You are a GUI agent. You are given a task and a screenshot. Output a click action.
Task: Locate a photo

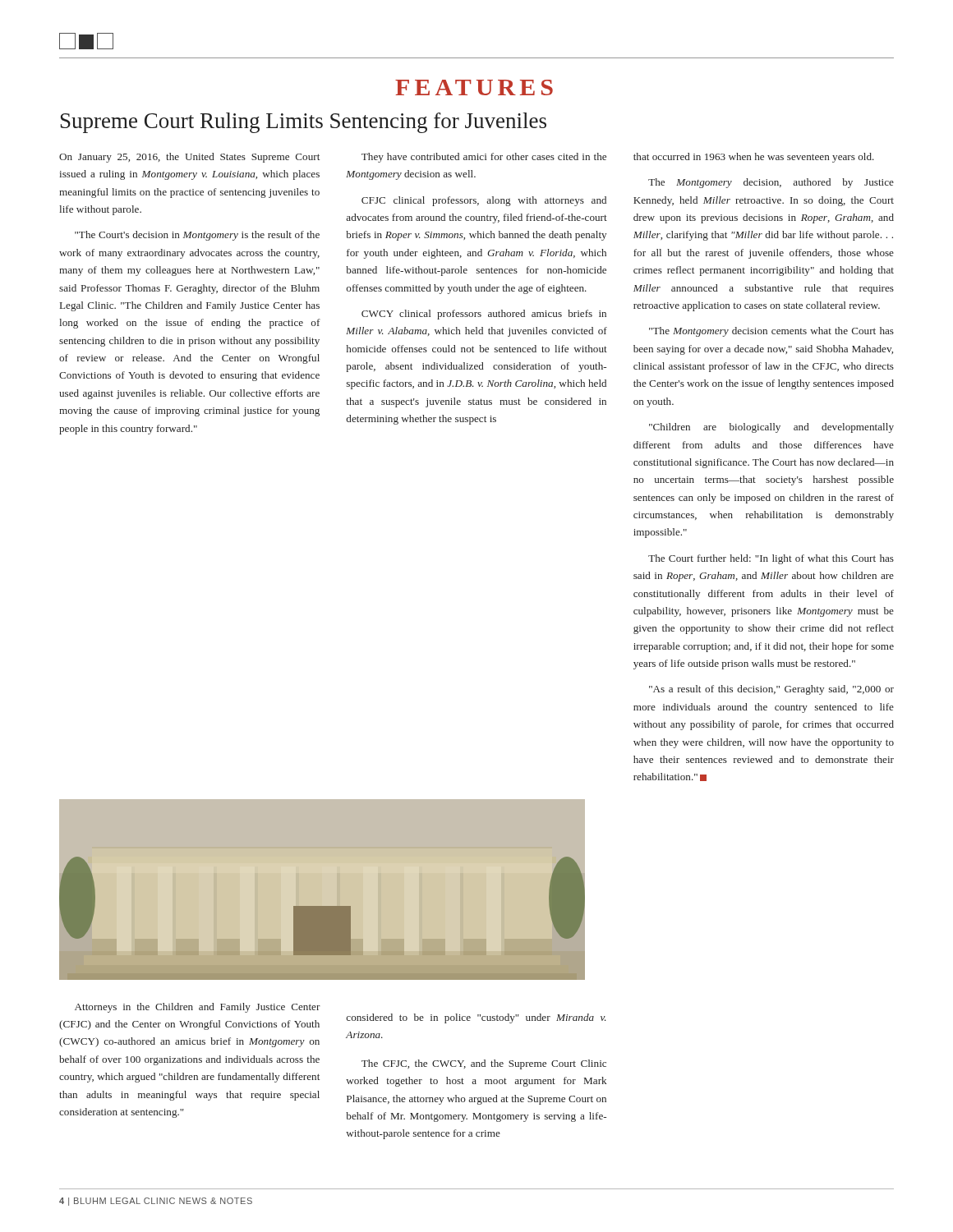(x=329, y=891)
